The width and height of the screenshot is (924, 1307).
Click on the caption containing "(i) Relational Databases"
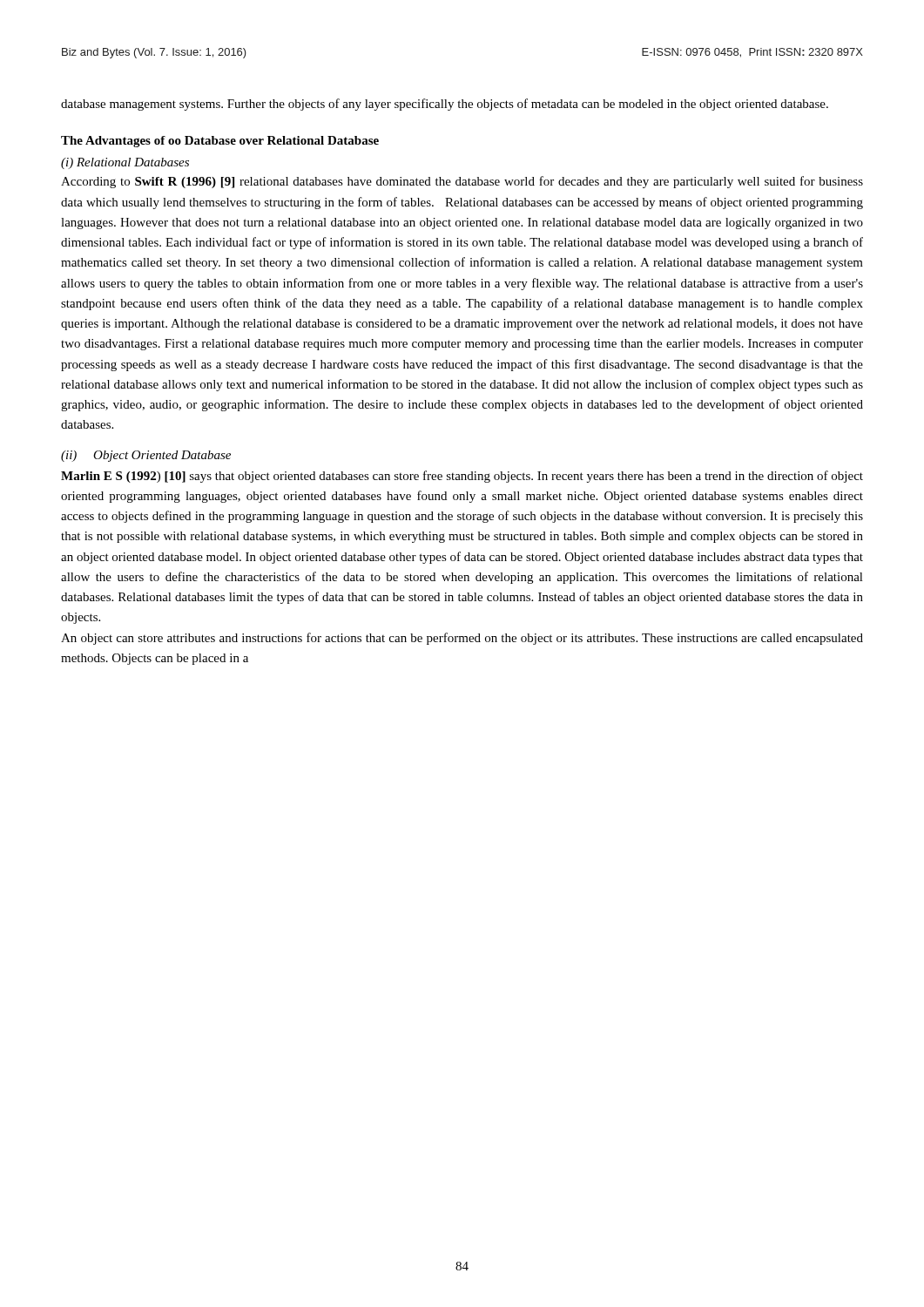point(125,162)
